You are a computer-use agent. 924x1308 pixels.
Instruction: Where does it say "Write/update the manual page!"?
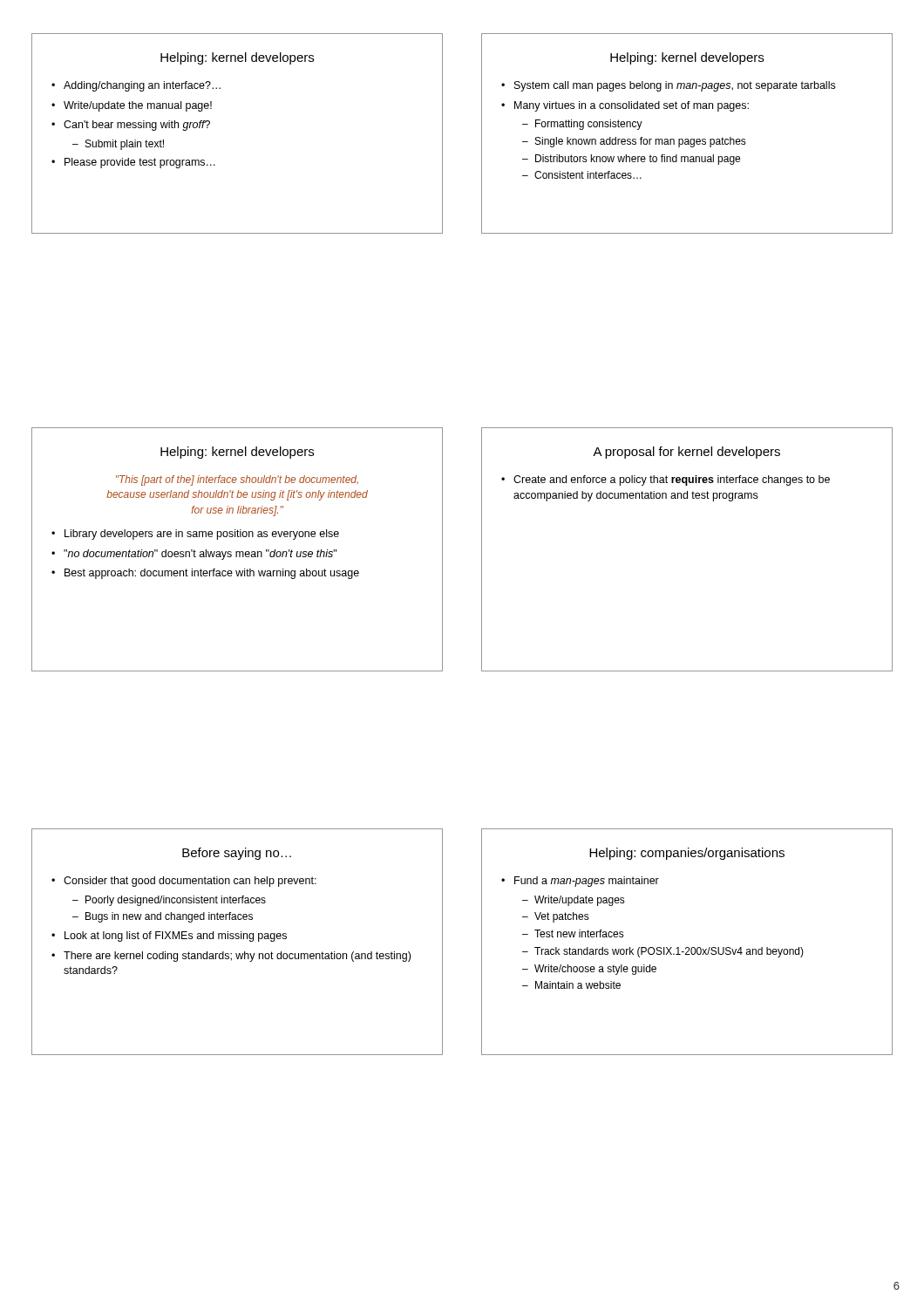pyautogui.click(x=138, y=105)
